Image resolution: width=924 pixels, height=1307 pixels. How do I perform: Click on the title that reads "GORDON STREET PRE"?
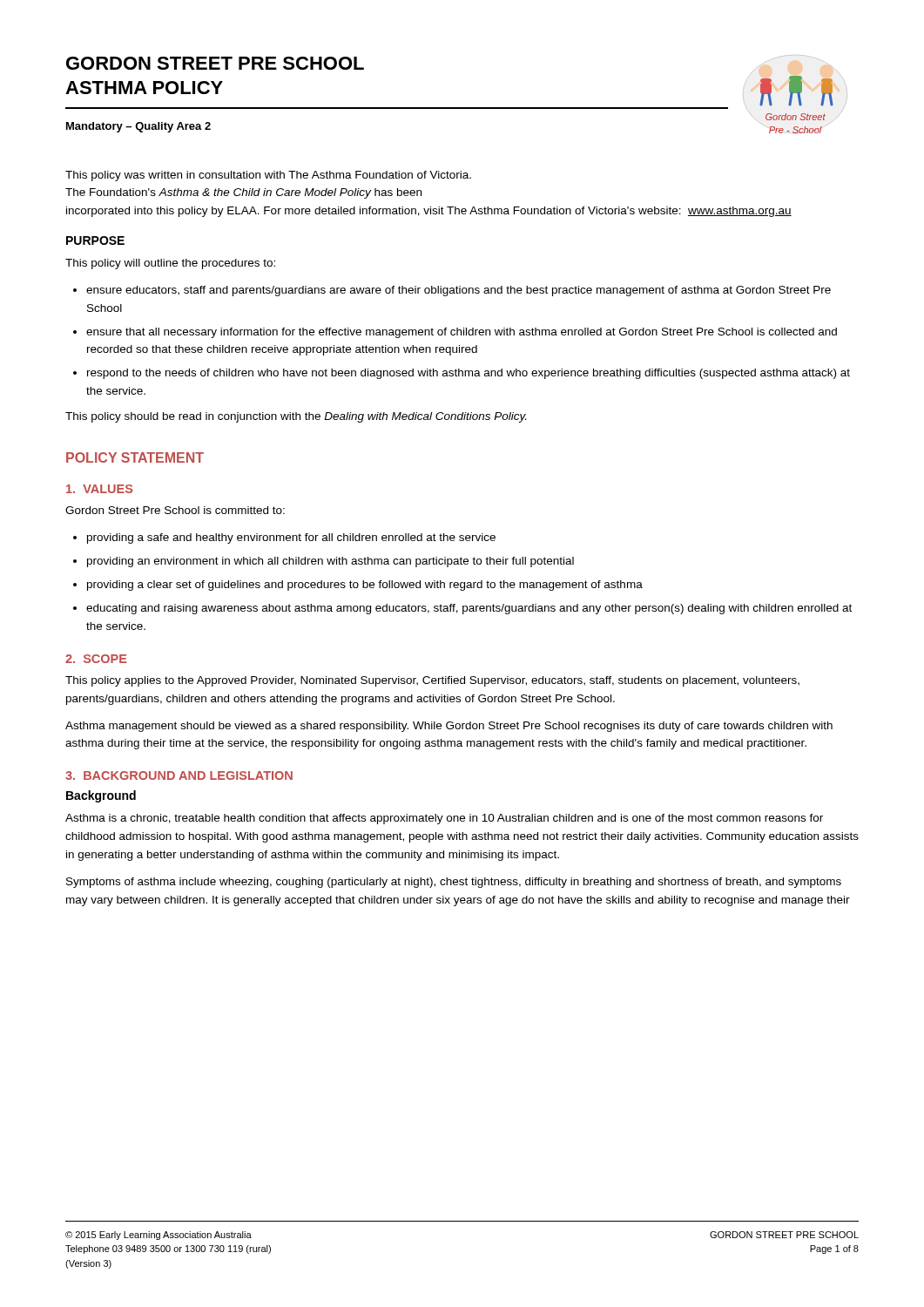pos(215,63)
